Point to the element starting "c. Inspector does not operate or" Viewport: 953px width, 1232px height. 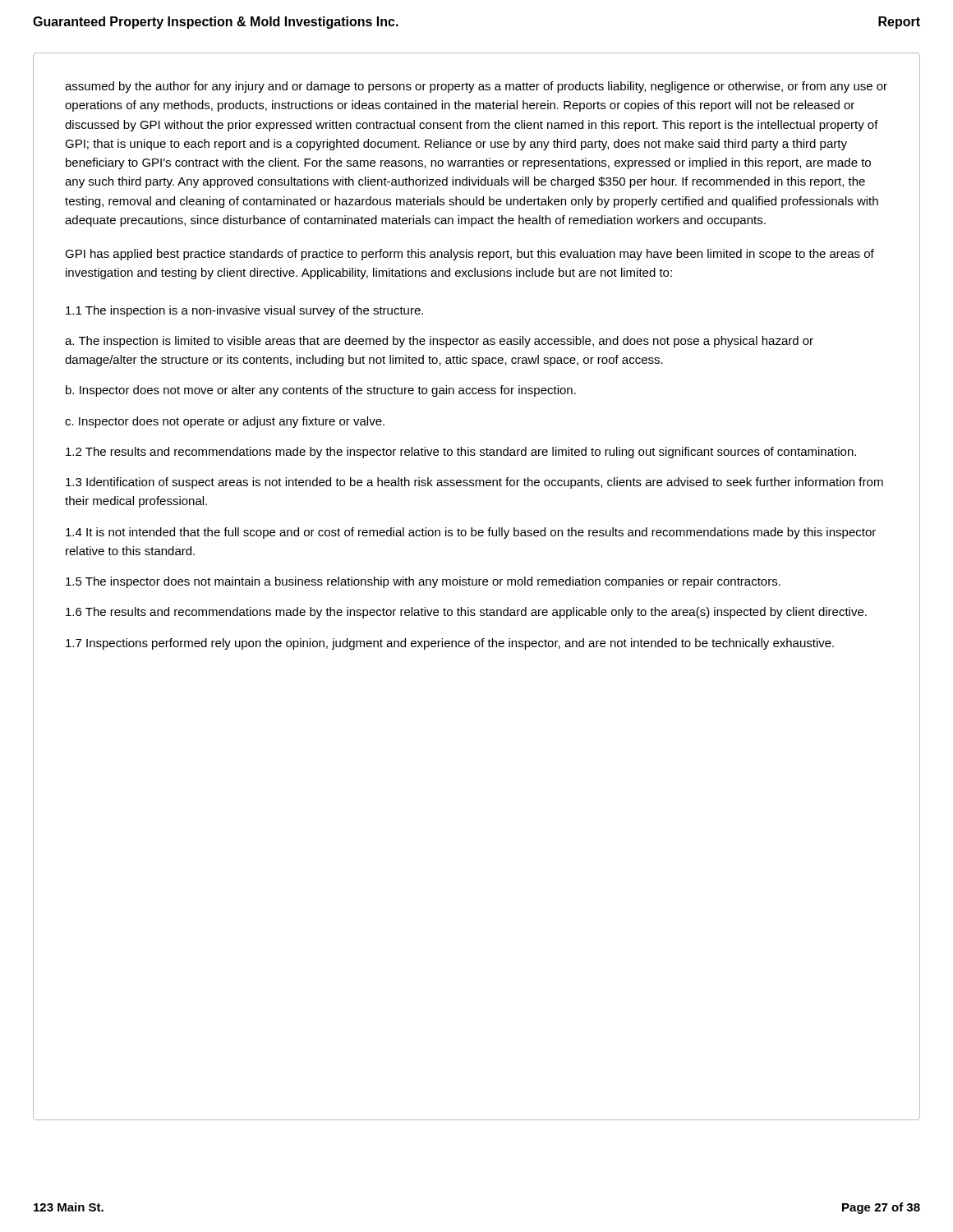coord(225,421)
